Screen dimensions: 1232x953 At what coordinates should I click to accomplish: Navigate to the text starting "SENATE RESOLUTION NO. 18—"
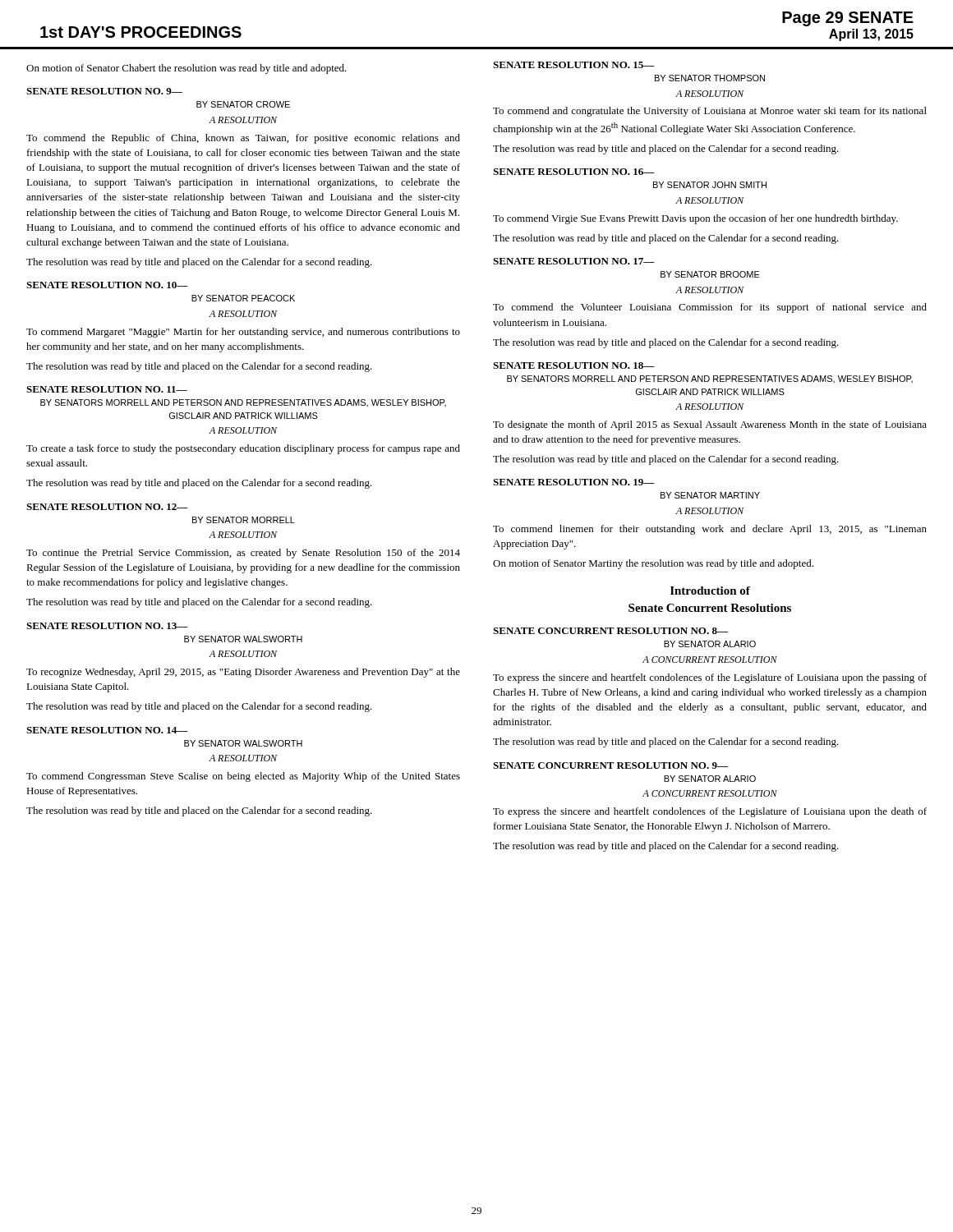(574, 365)
